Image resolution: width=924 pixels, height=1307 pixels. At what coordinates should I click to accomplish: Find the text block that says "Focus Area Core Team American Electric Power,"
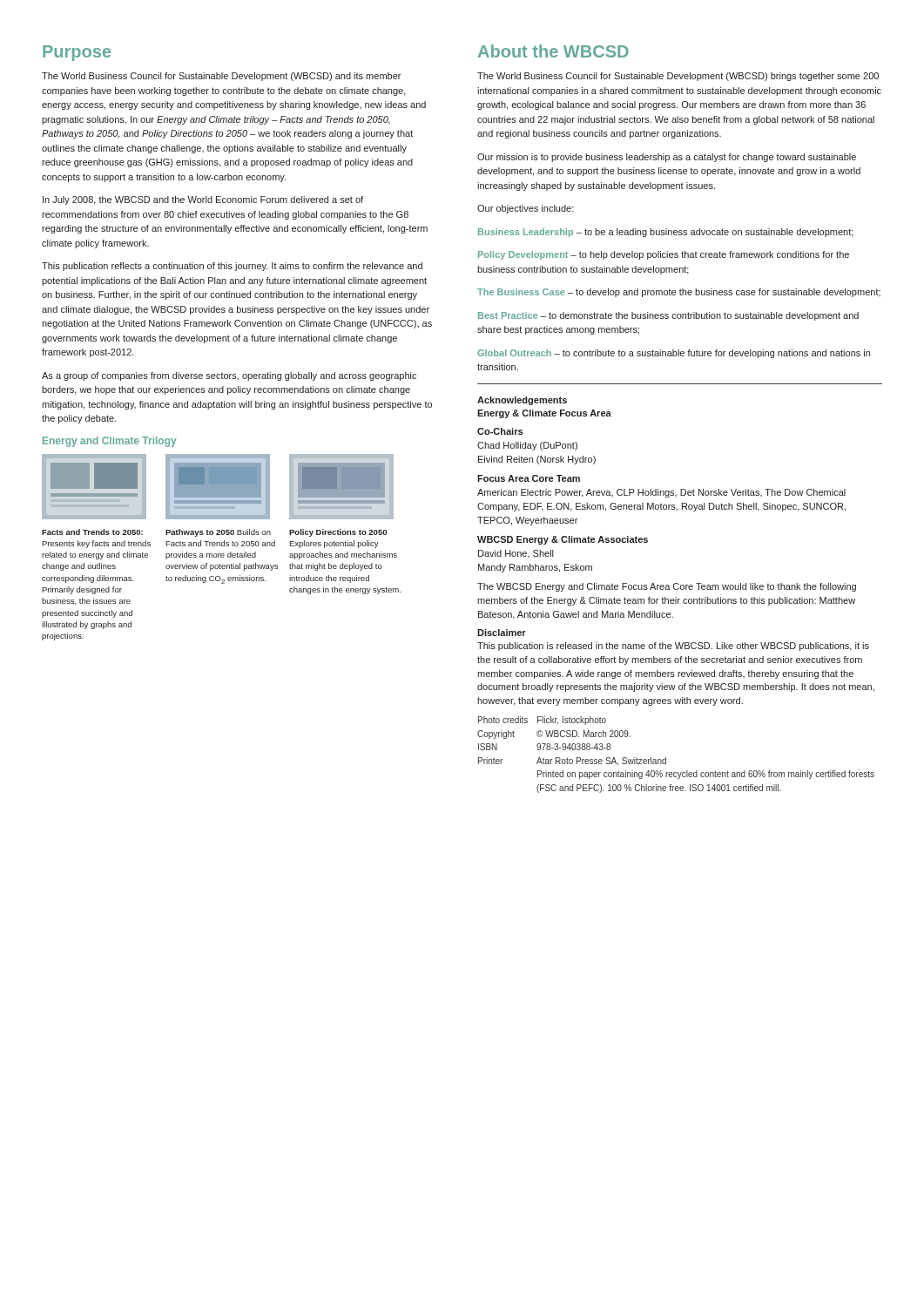point(680,500)
